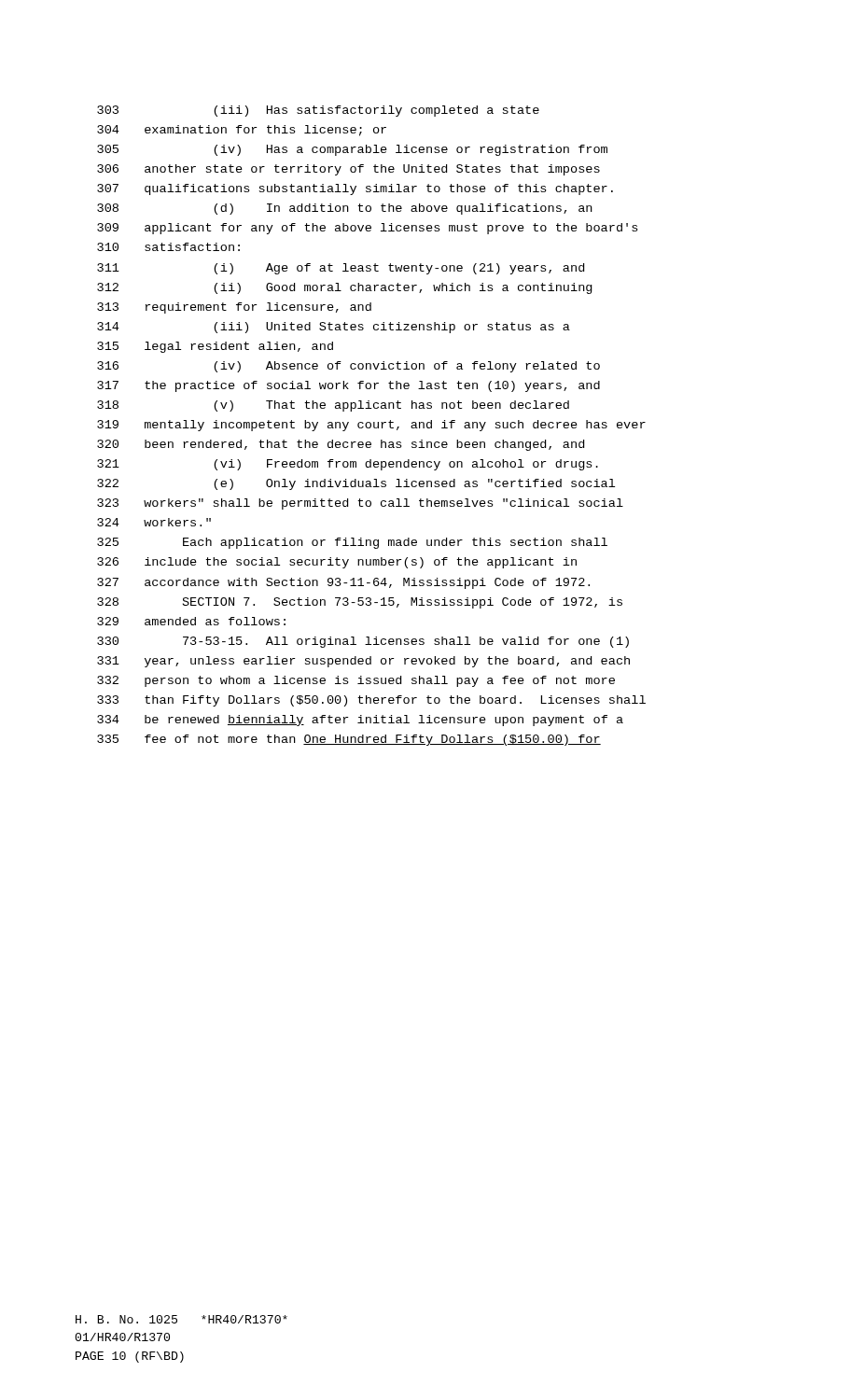This screenshot has width=850, height=1400.
Task: Locate the text block that reads "328 SECTION 7."
Action: coord(349,602)
